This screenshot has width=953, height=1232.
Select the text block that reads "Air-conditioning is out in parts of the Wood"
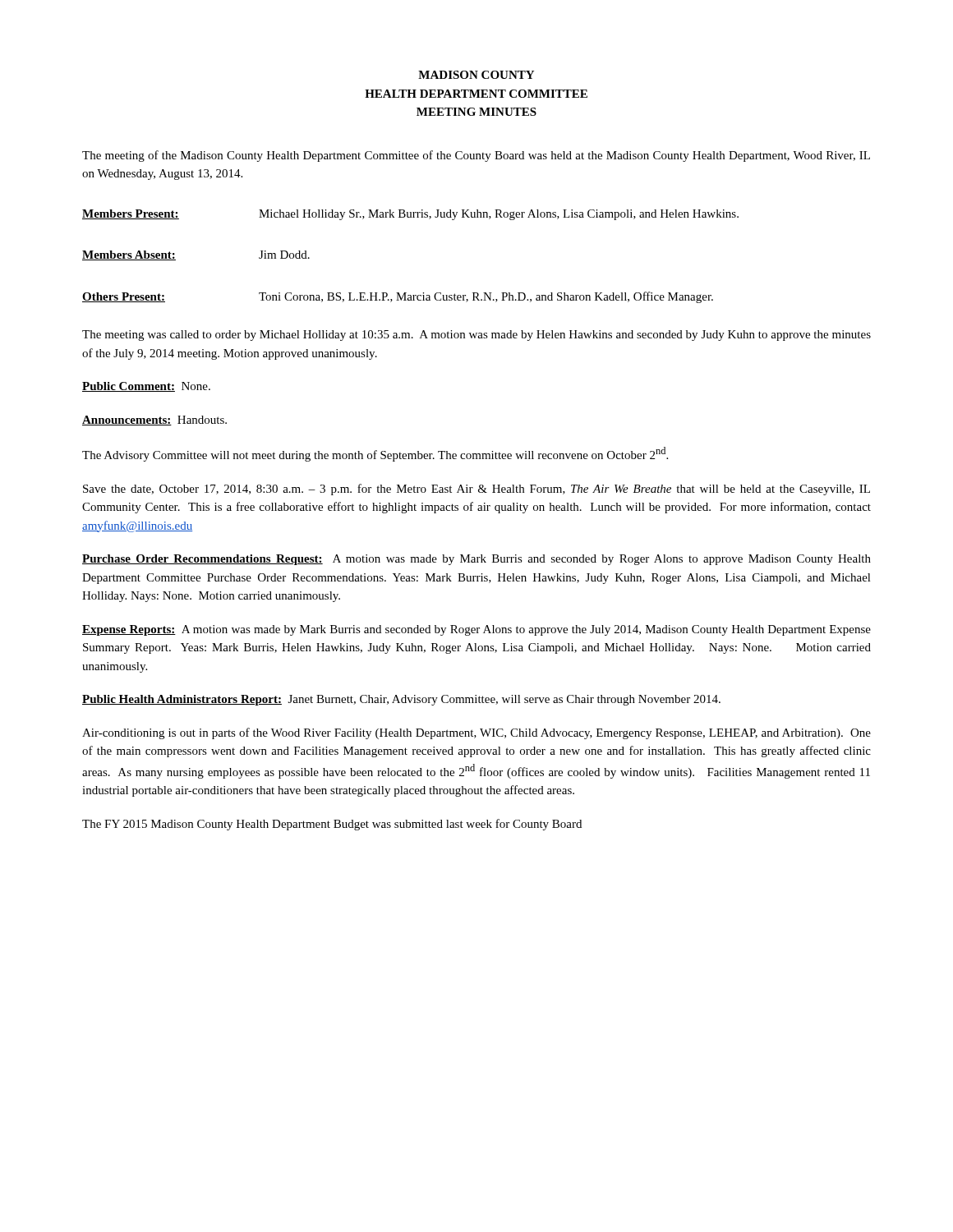tap(476, 761)
